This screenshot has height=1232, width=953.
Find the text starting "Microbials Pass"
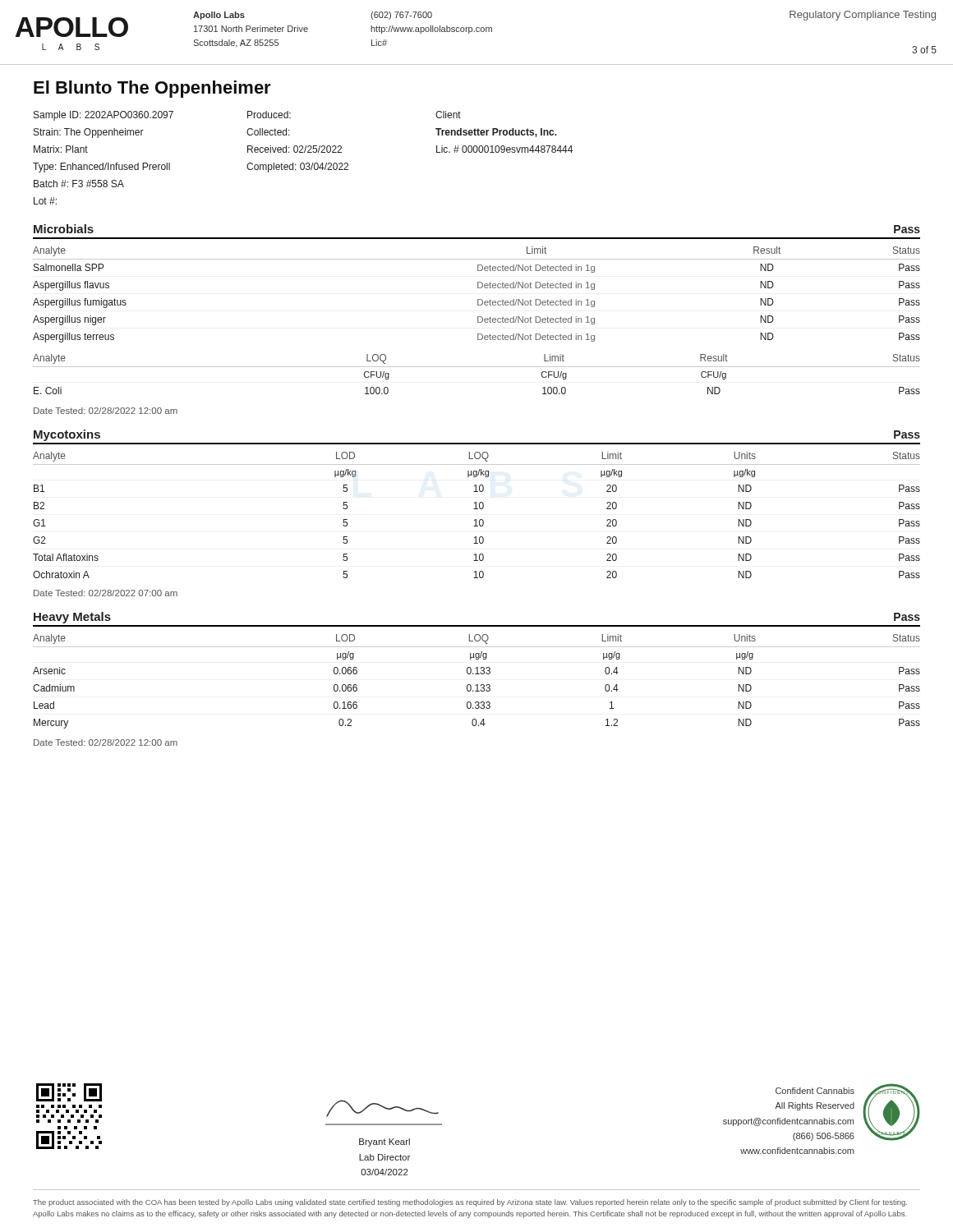point(476,229)
